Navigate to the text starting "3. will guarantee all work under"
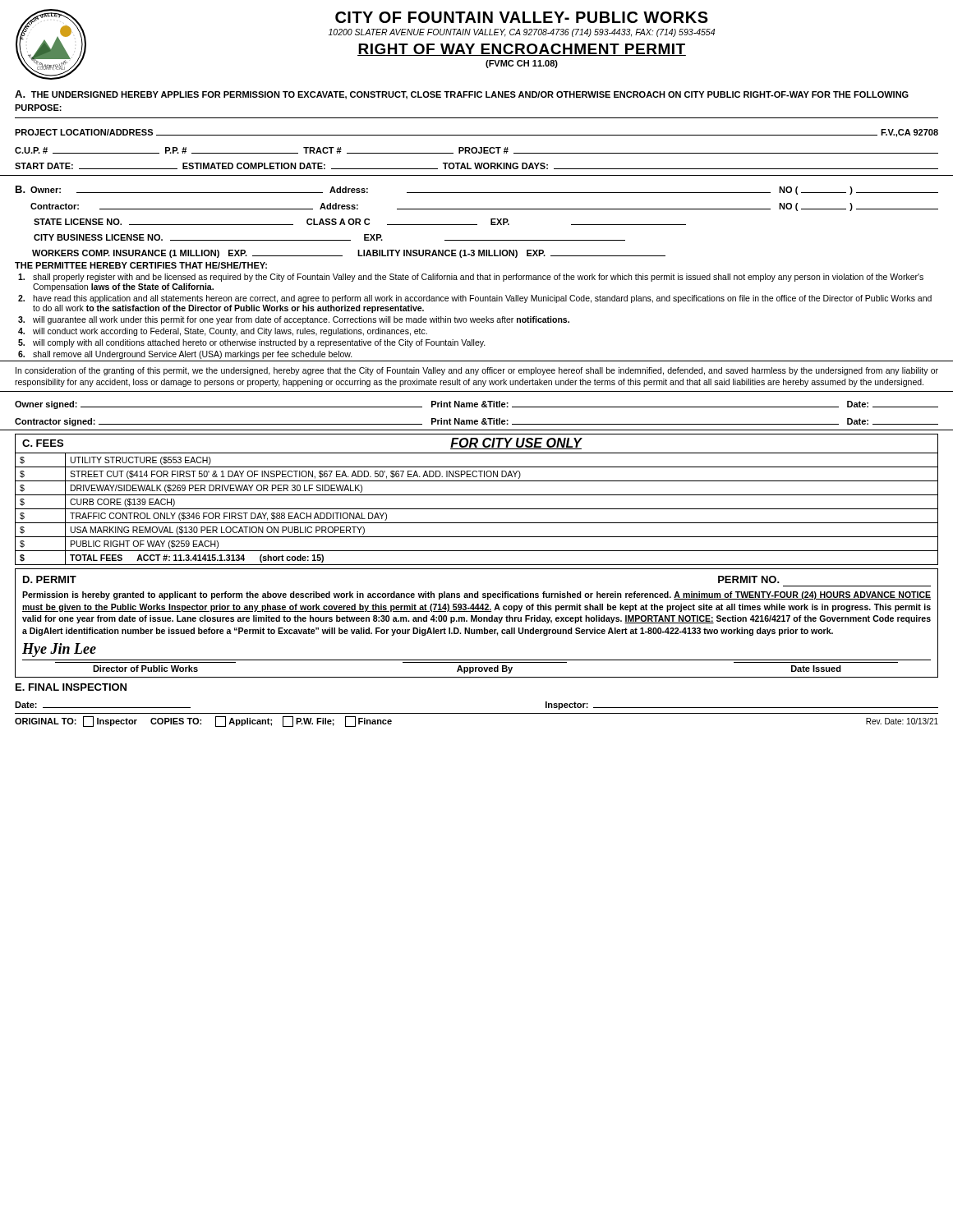Viewport: 953px width, 1232px height. pyautogui.click(x=294, y=319)
